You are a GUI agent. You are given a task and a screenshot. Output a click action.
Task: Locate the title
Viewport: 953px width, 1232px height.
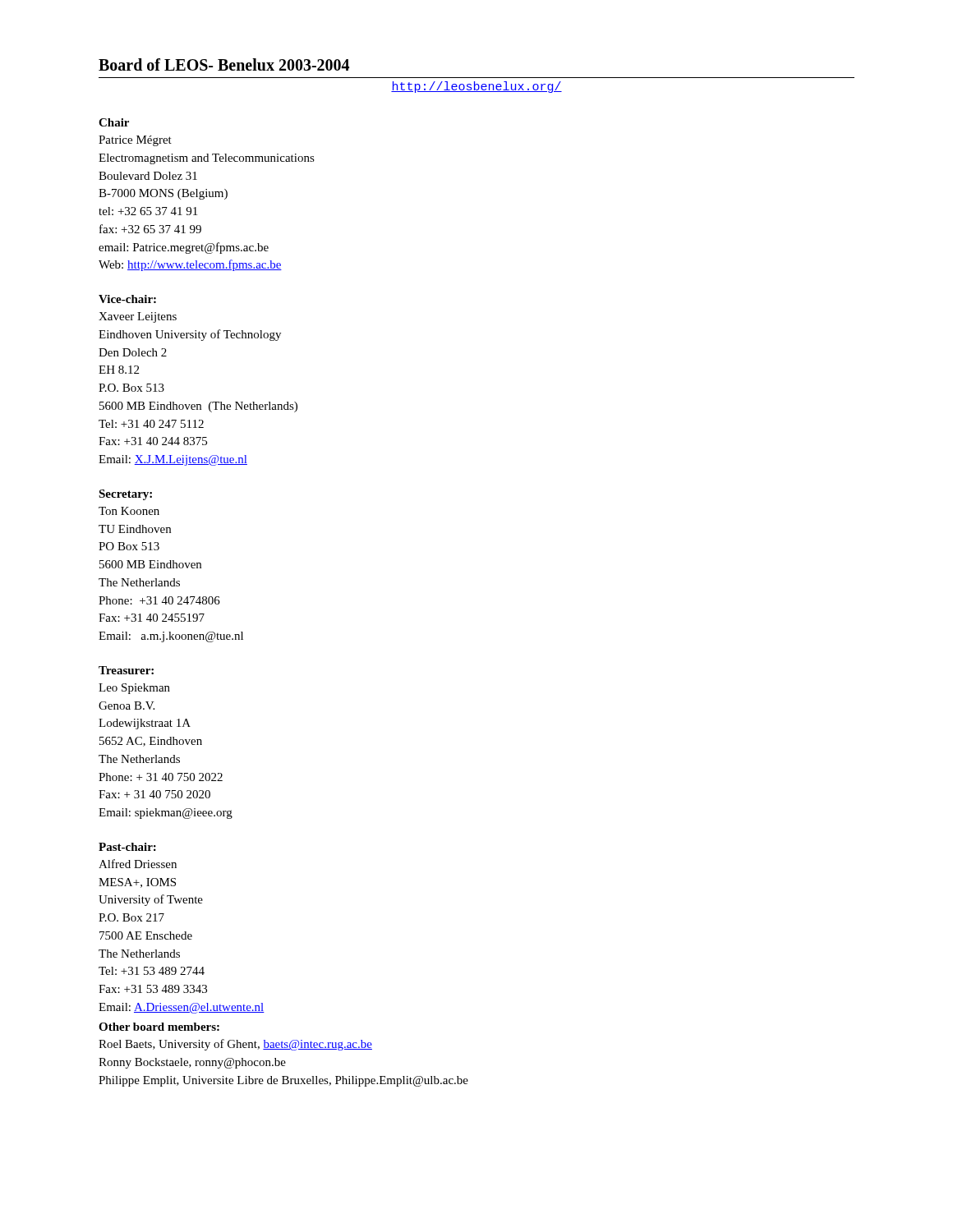point(224,67)
